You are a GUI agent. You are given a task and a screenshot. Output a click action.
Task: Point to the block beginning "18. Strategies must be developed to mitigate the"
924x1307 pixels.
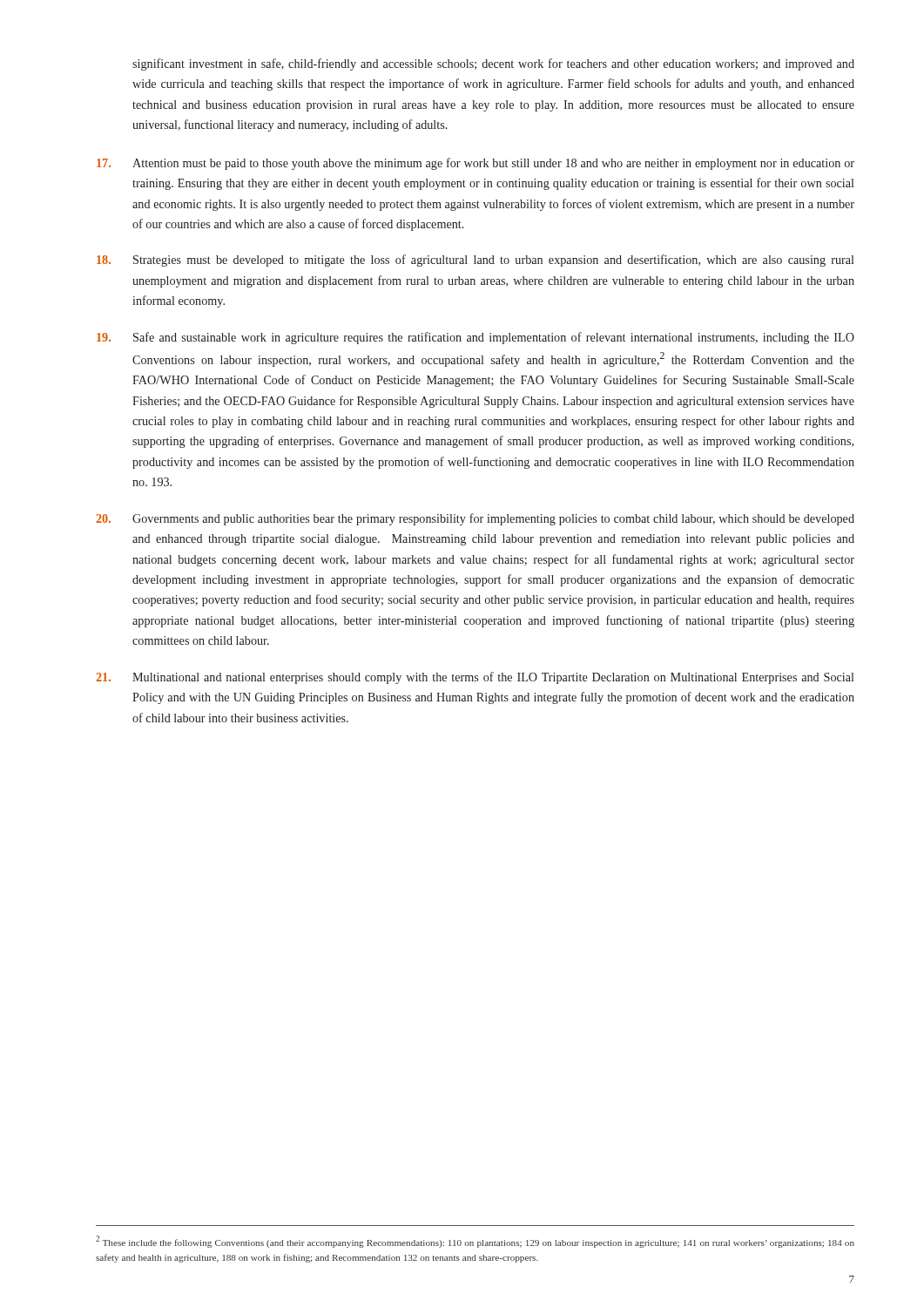click(475, 281)
